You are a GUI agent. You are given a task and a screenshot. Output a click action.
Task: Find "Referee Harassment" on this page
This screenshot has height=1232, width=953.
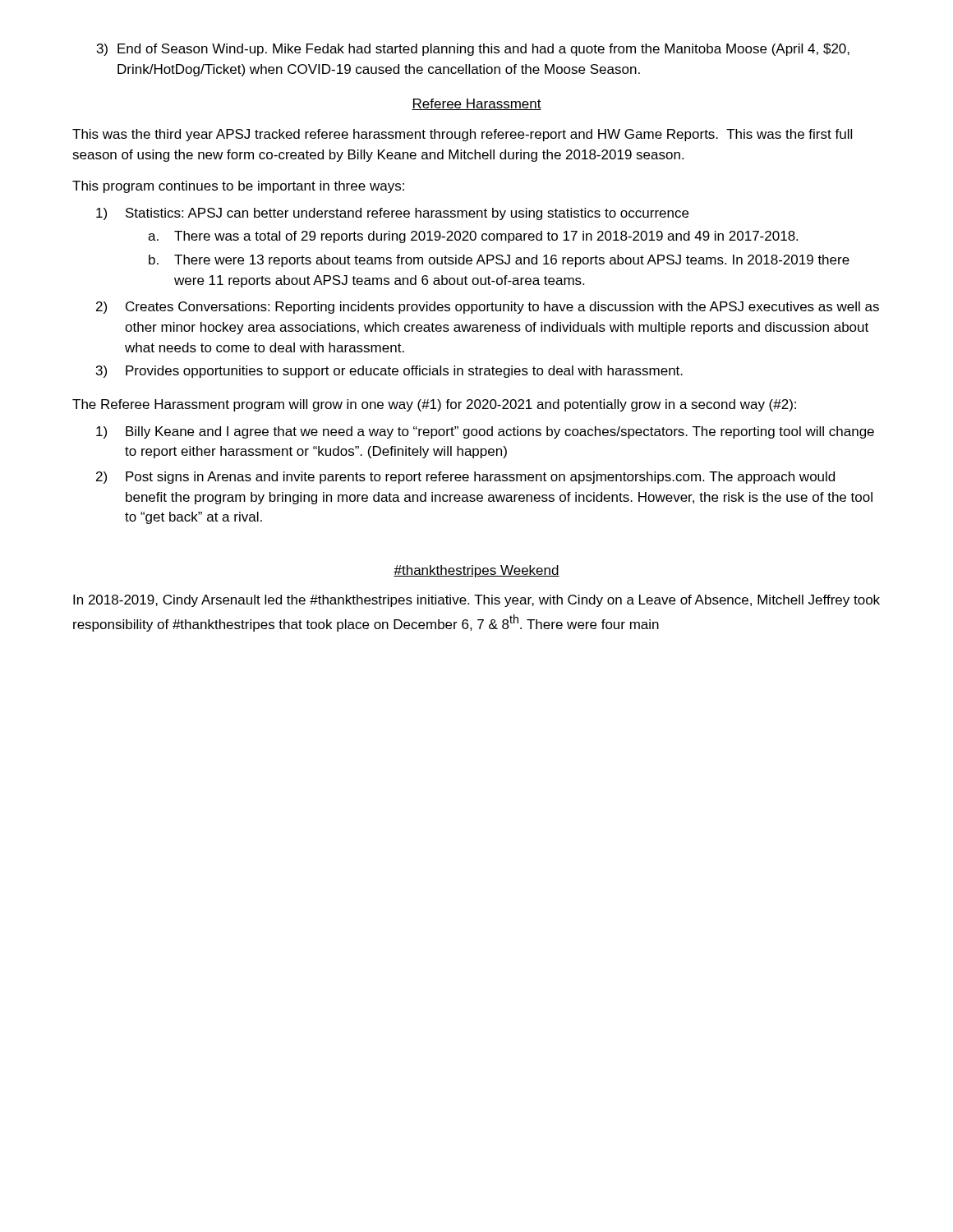coord(476,104)
